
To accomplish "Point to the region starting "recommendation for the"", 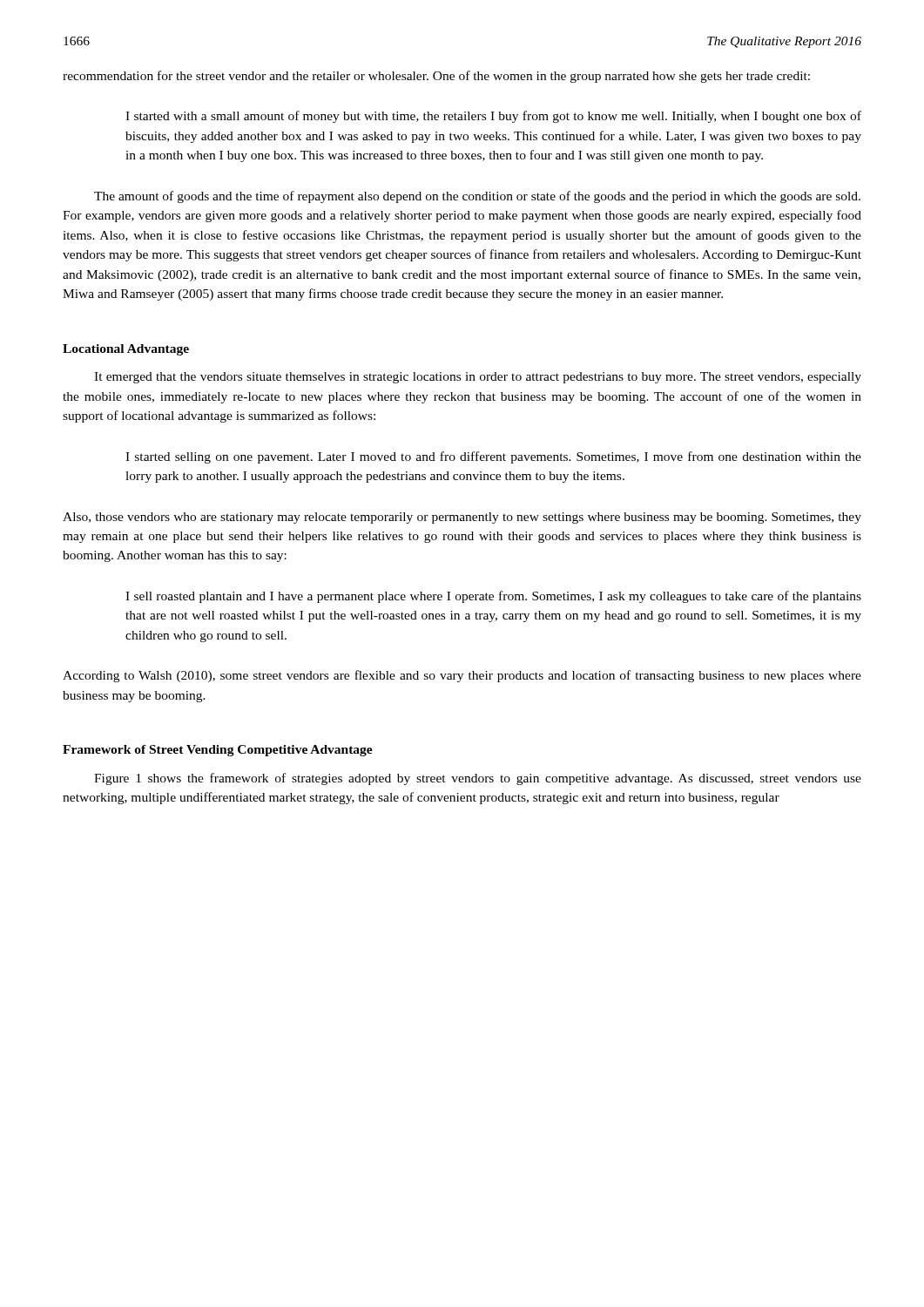I will [462, 76].
